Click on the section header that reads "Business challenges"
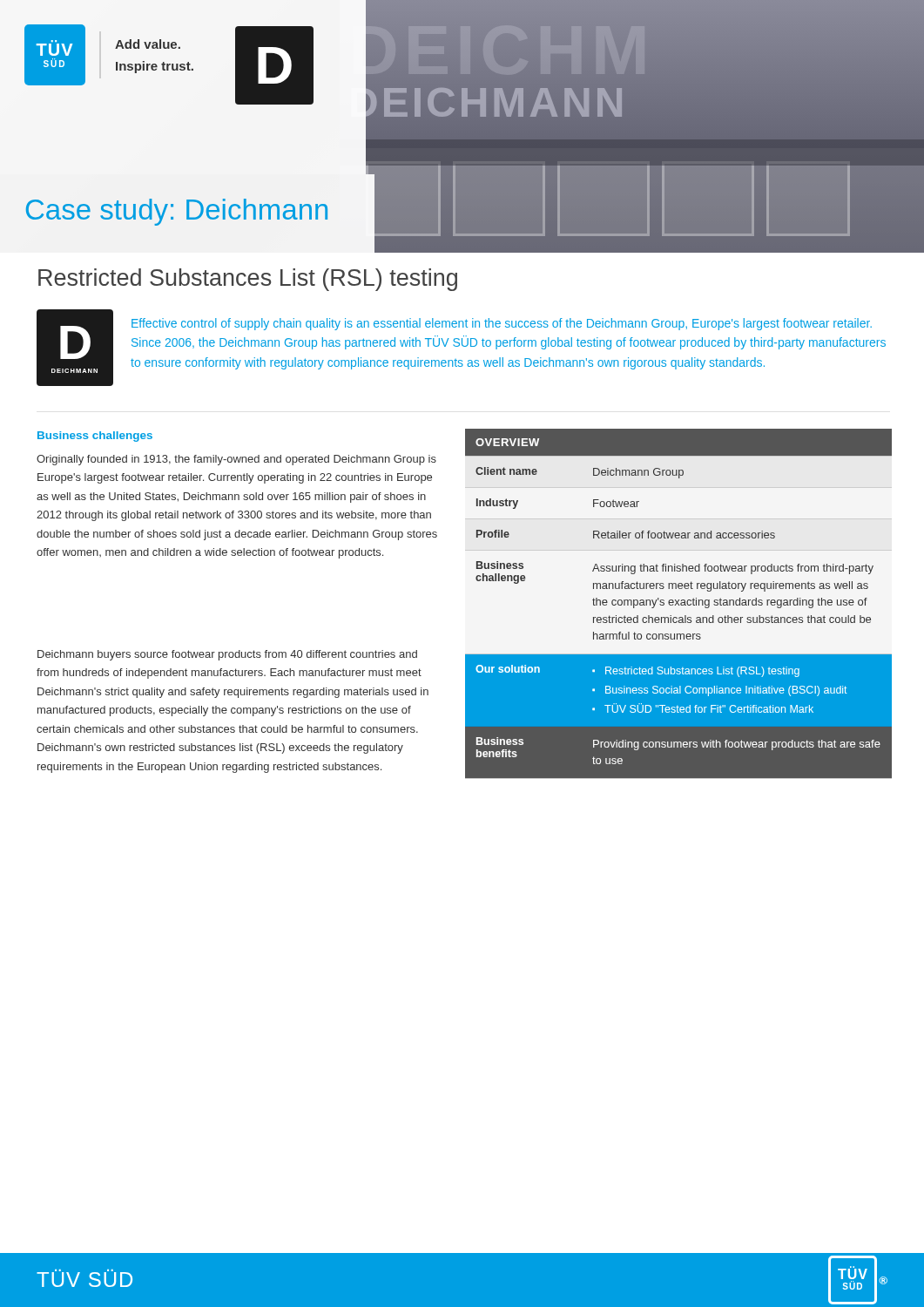The image size is (924, 1307). point(95,435)
